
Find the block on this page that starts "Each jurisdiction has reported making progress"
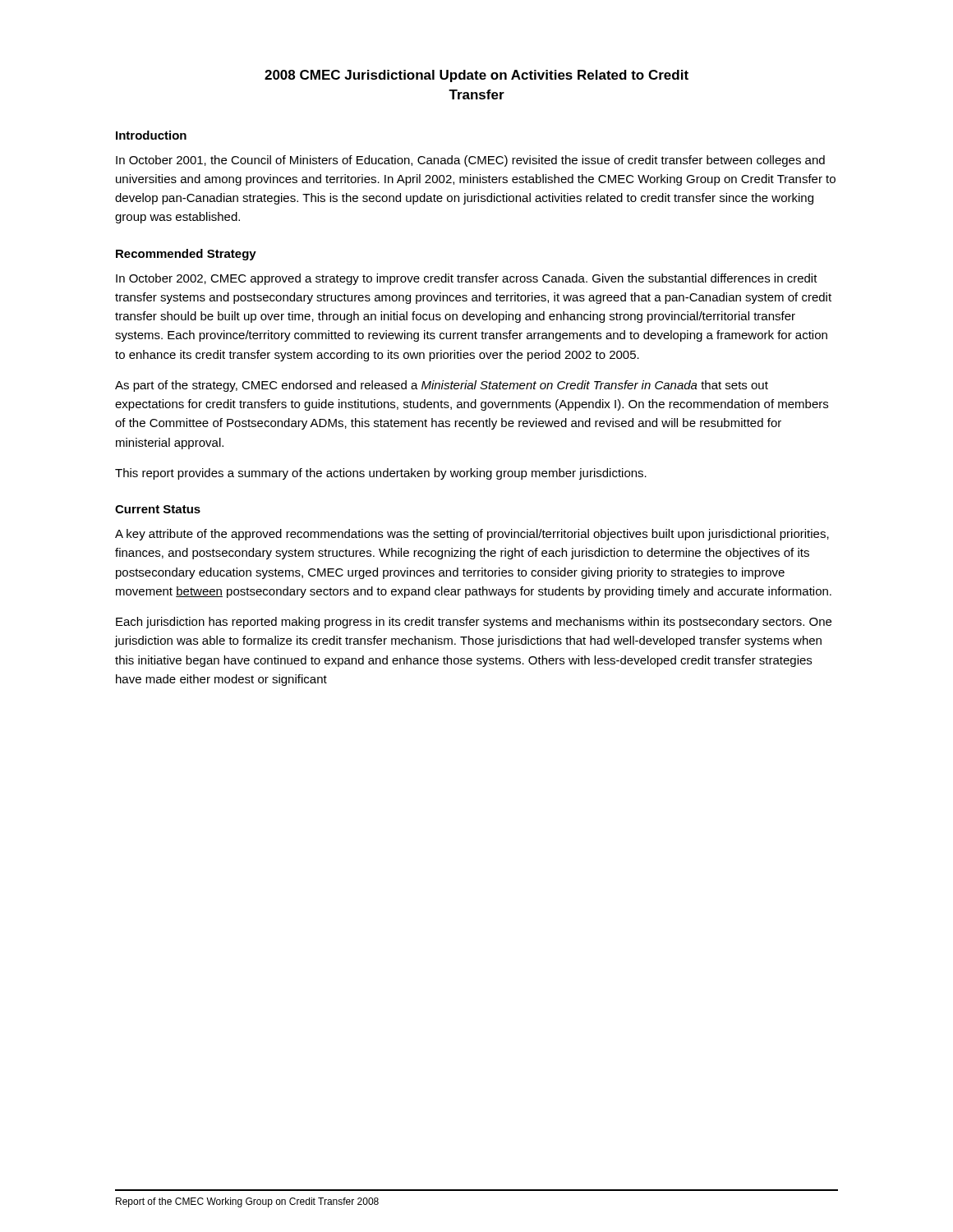click(x=474, y=650)
